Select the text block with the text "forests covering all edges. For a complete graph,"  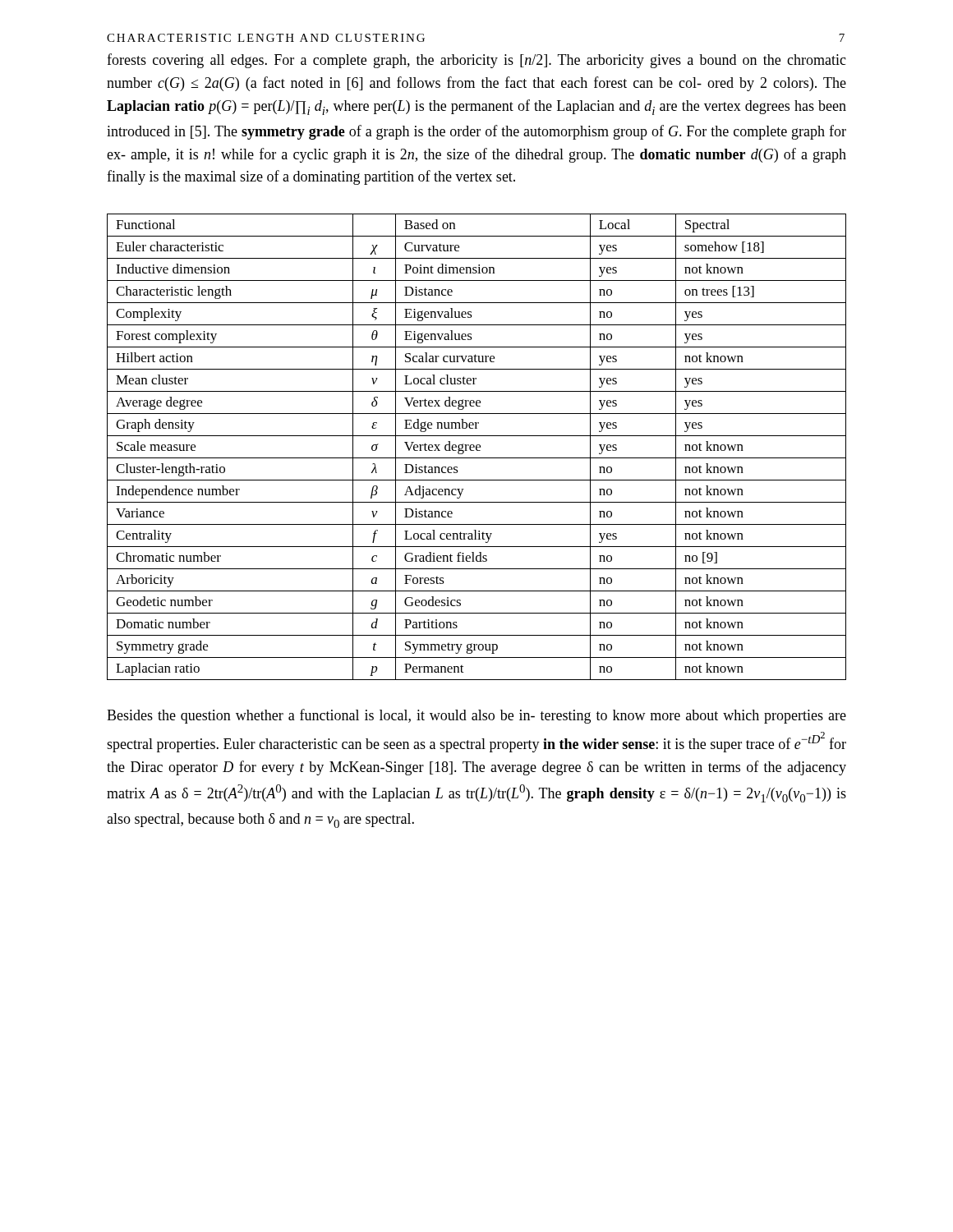pos(476,118)
